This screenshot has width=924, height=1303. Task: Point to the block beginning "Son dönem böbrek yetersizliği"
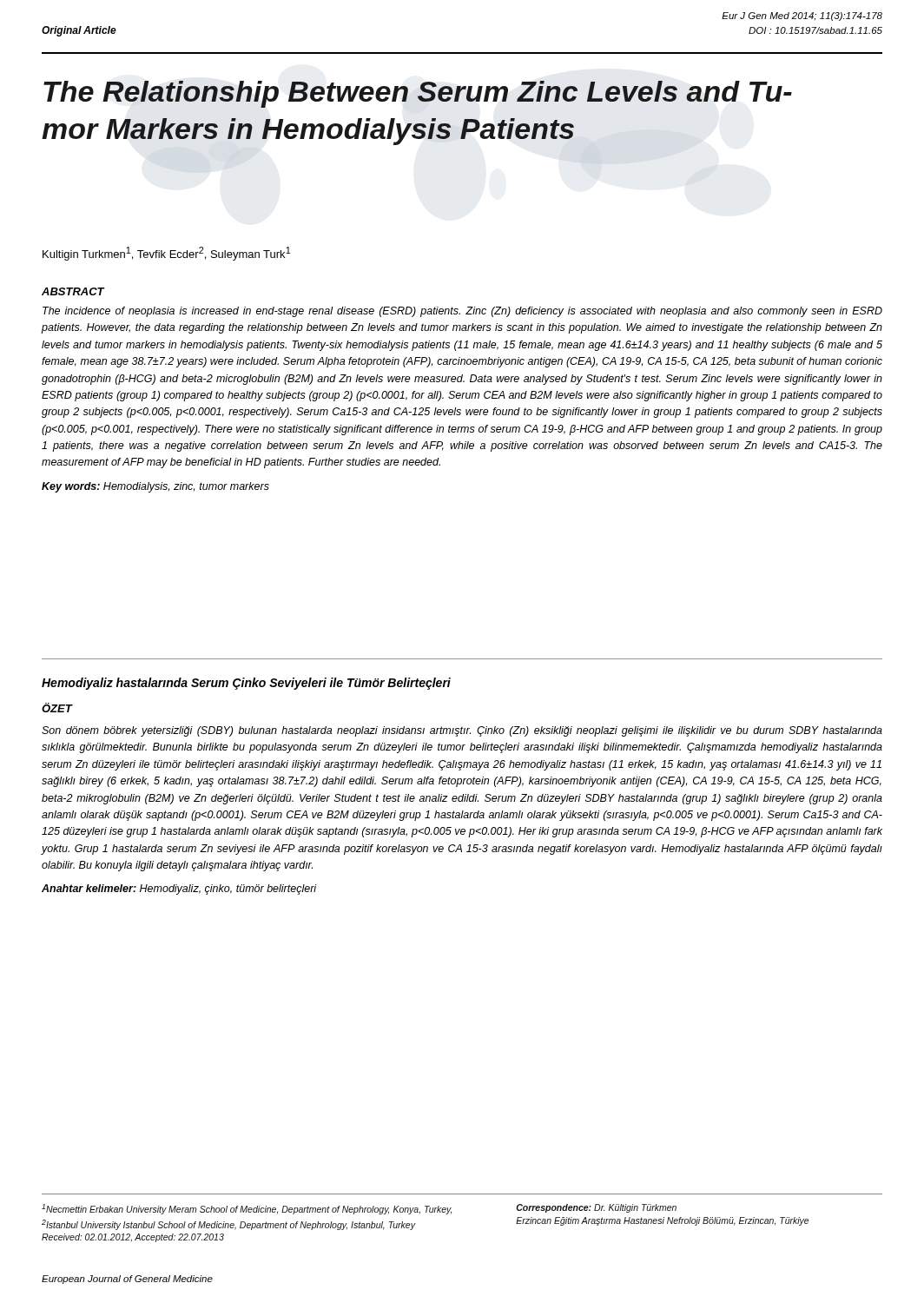click(462, 809)
